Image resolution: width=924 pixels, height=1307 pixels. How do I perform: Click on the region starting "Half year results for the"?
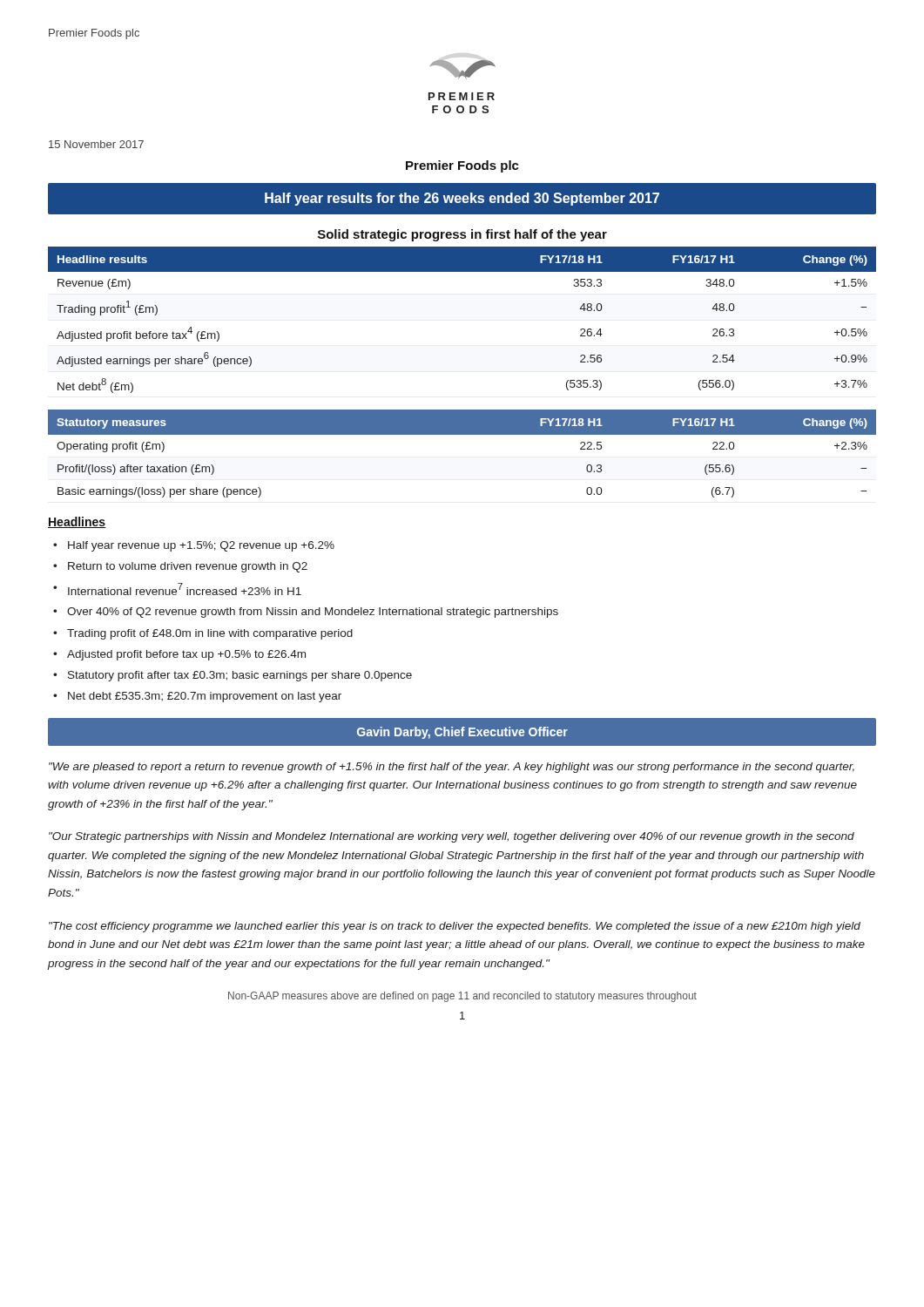click(462, 198)
